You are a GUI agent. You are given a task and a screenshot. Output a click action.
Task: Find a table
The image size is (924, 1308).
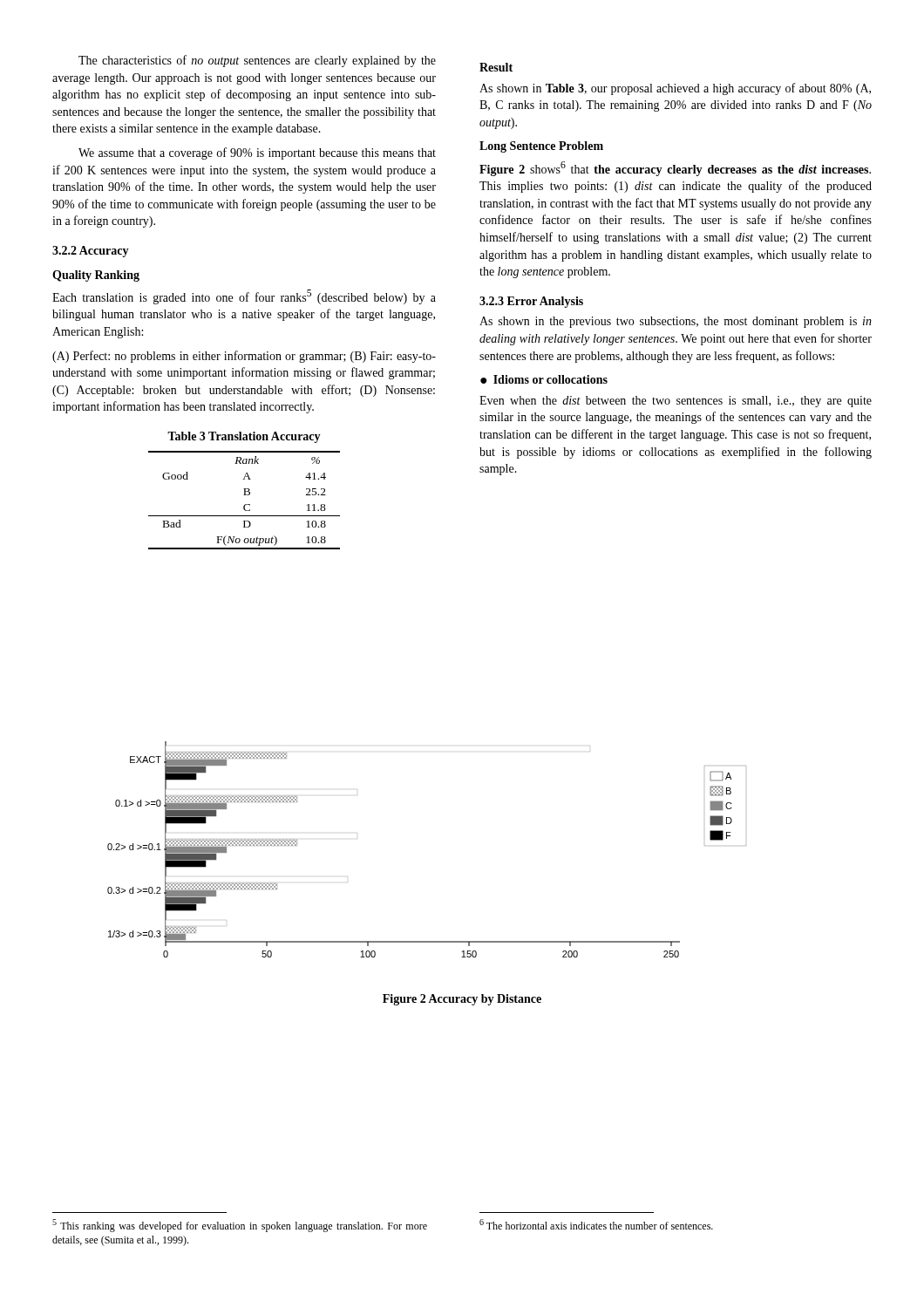point(244,500)
